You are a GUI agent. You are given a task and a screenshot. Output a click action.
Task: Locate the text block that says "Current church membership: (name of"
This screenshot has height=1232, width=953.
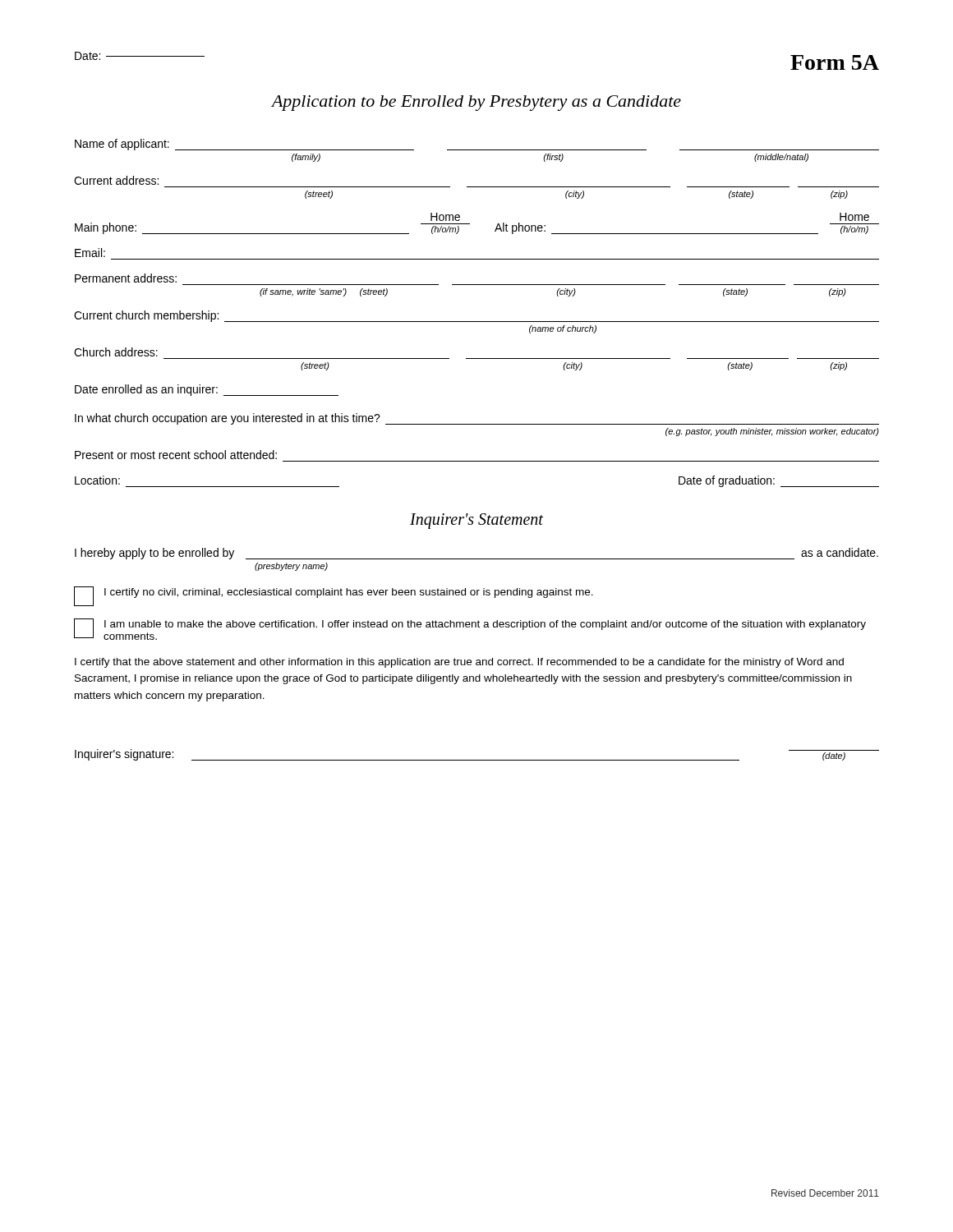(476, 321)
